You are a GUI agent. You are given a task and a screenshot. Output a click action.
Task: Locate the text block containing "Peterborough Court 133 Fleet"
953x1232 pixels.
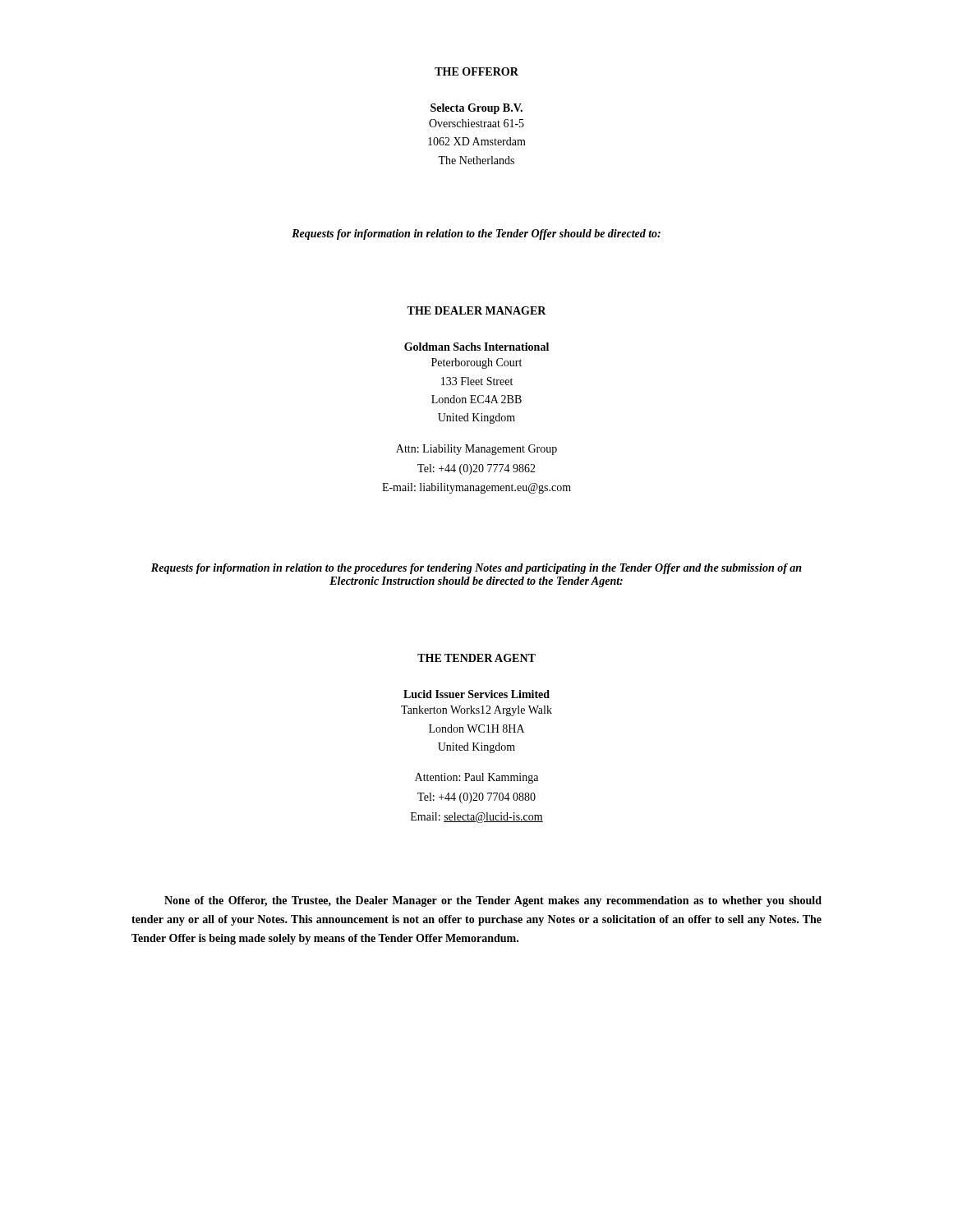click(476, 390)
